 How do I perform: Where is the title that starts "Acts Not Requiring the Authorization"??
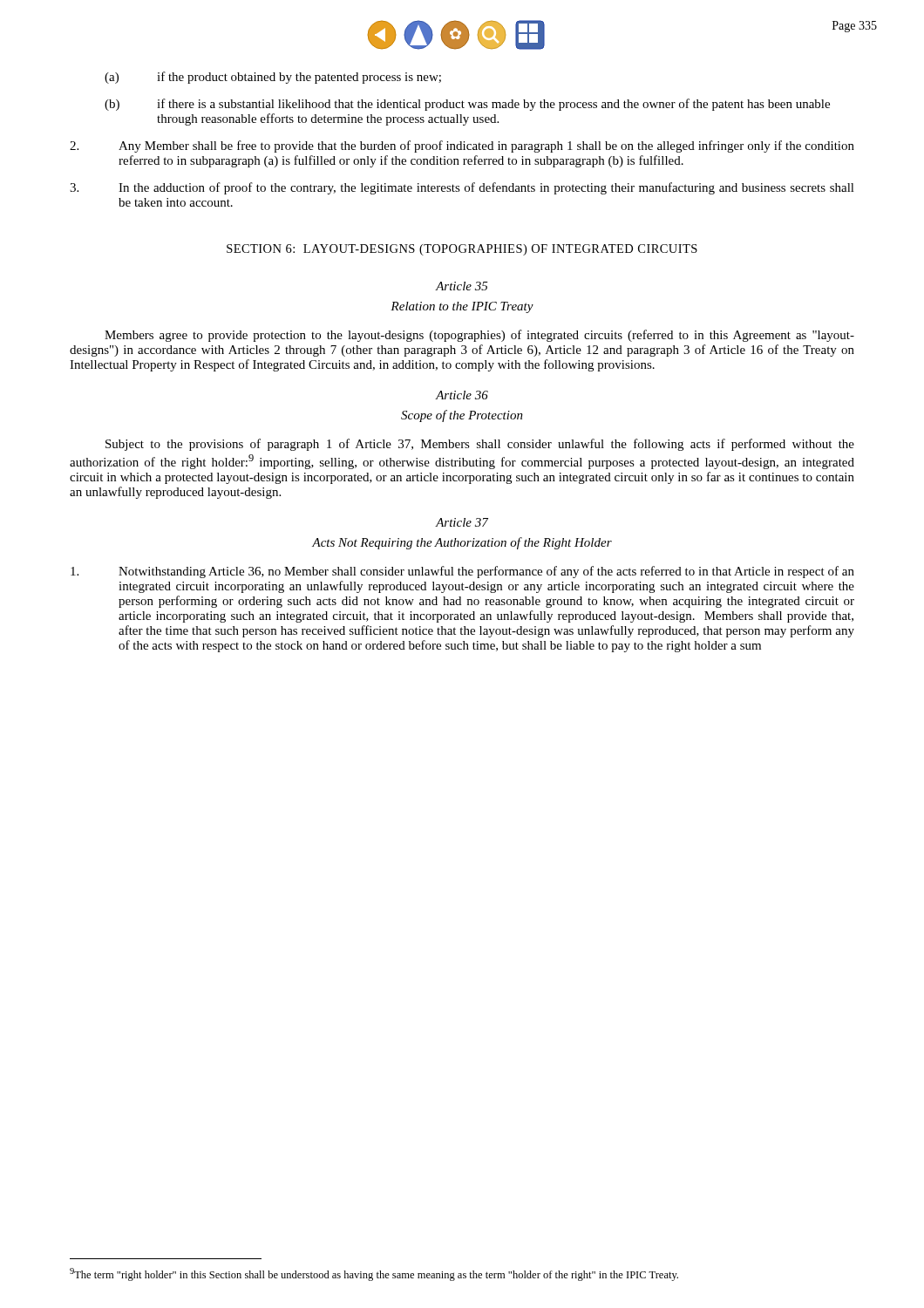[x=462, y=542]
